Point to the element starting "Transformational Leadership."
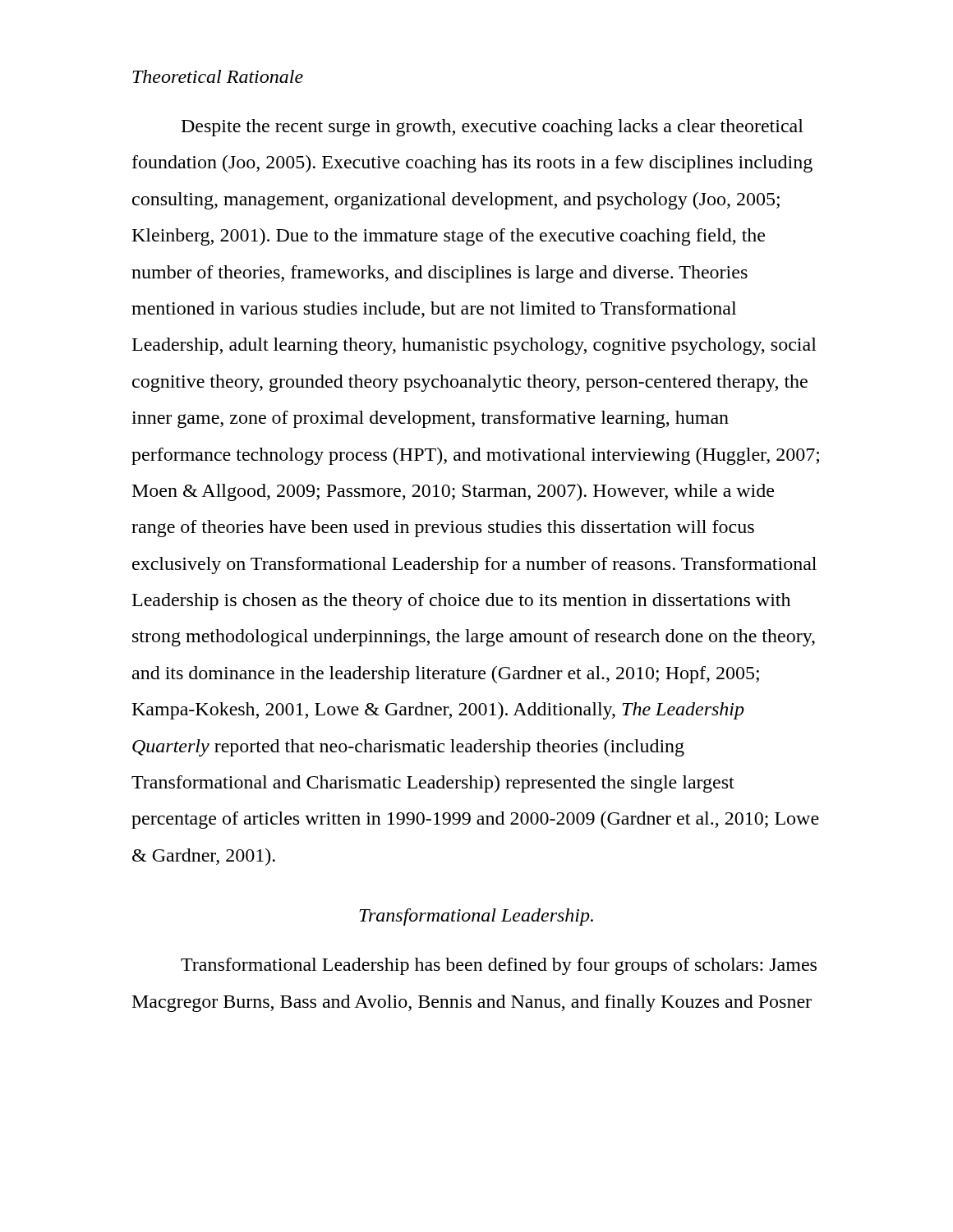 [476, 915]
